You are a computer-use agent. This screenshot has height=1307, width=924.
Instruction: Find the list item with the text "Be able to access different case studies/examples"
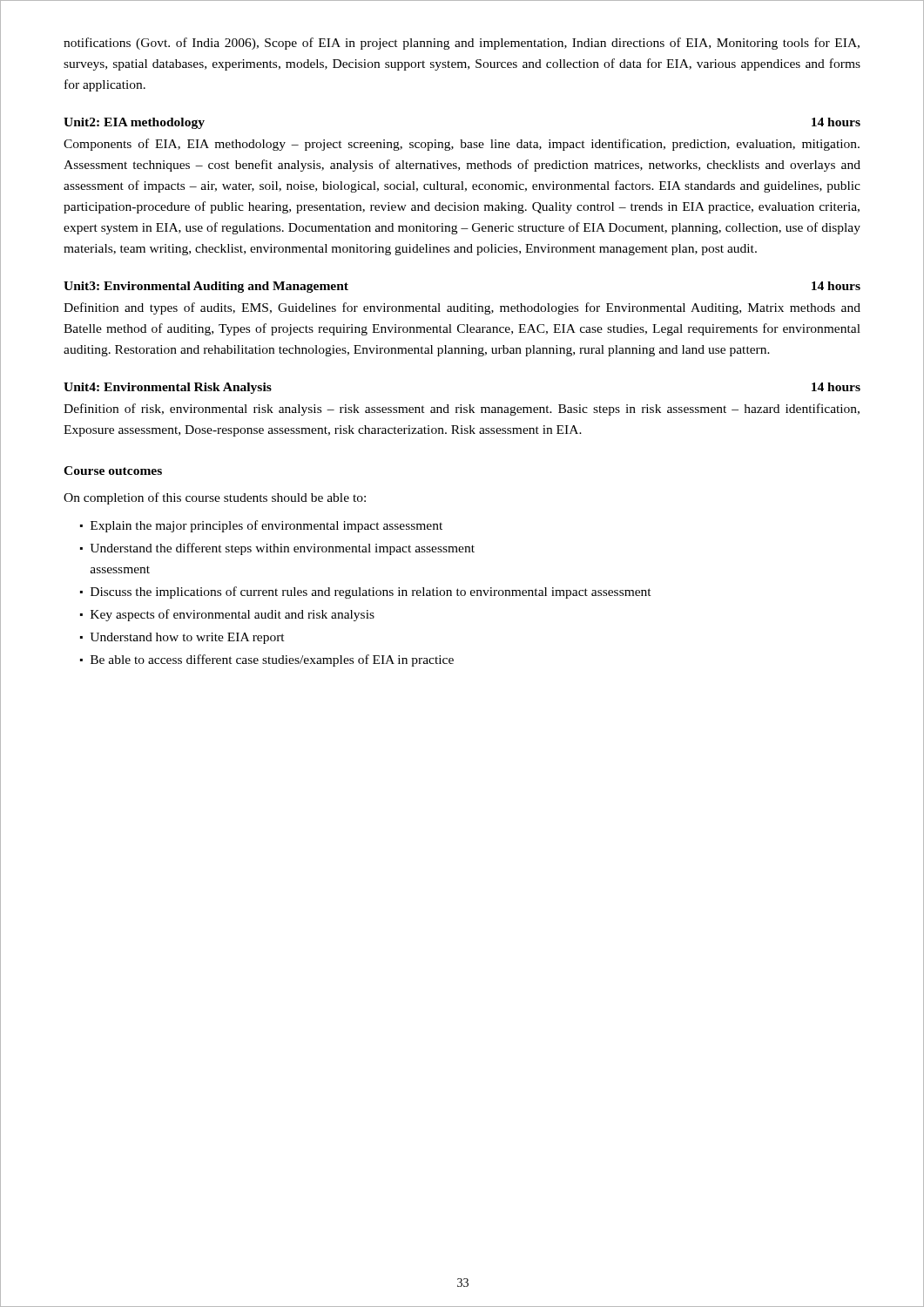tap(272, 659)
